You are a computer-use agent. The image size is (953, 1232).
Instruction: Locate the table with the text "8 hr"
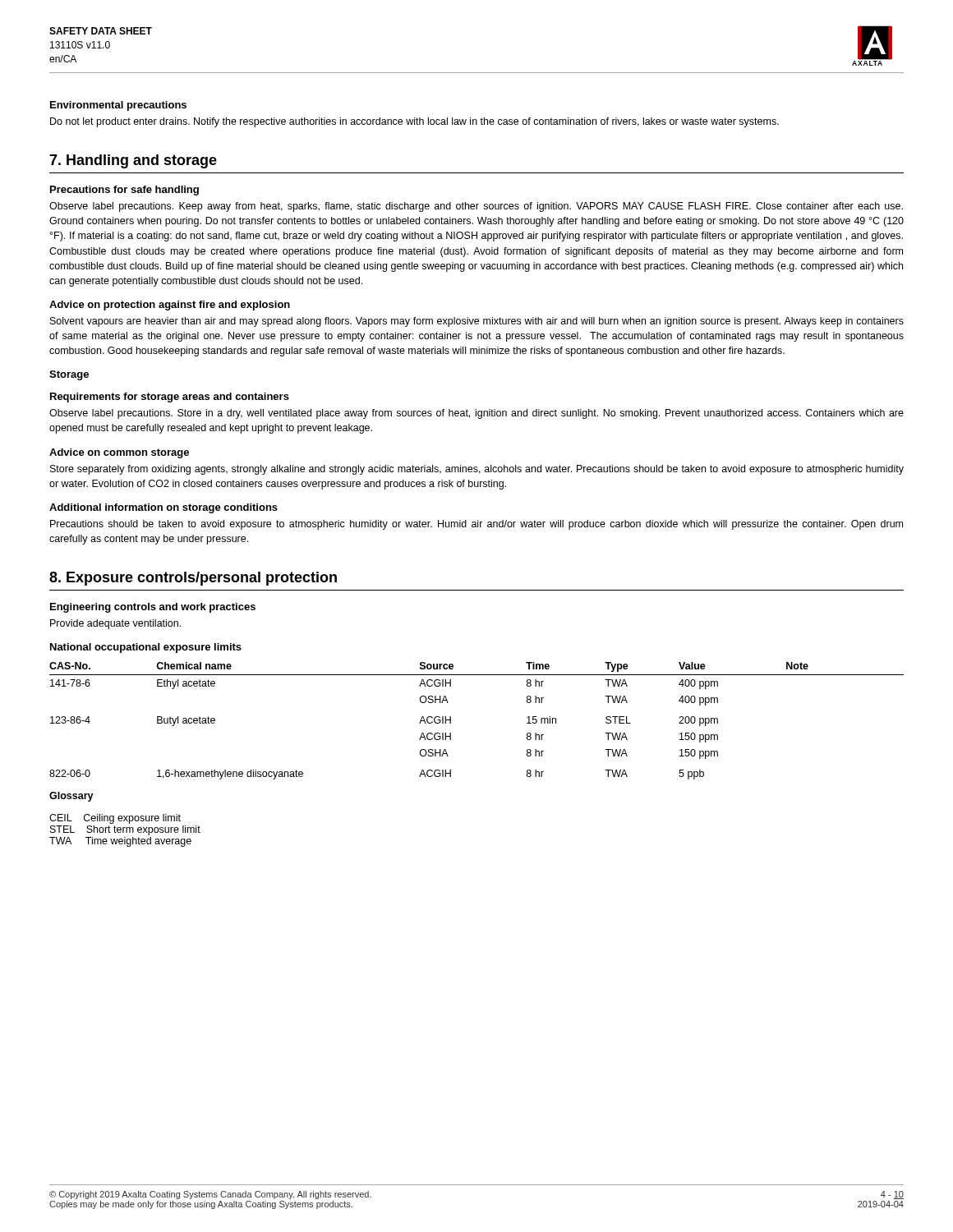476,731
